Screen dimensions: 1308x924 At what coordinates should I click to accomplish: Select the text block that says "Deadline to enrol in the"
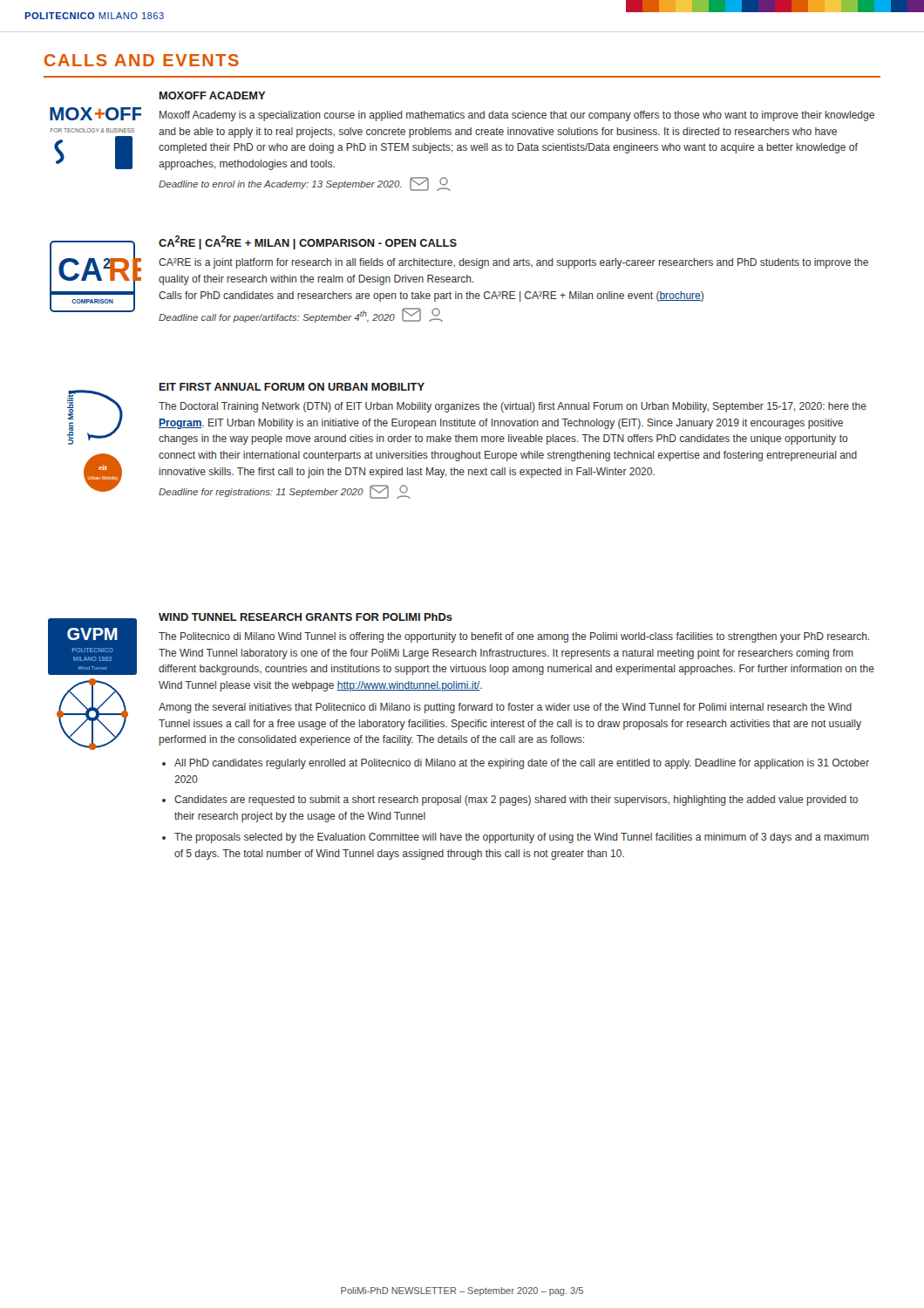(281, 184)
